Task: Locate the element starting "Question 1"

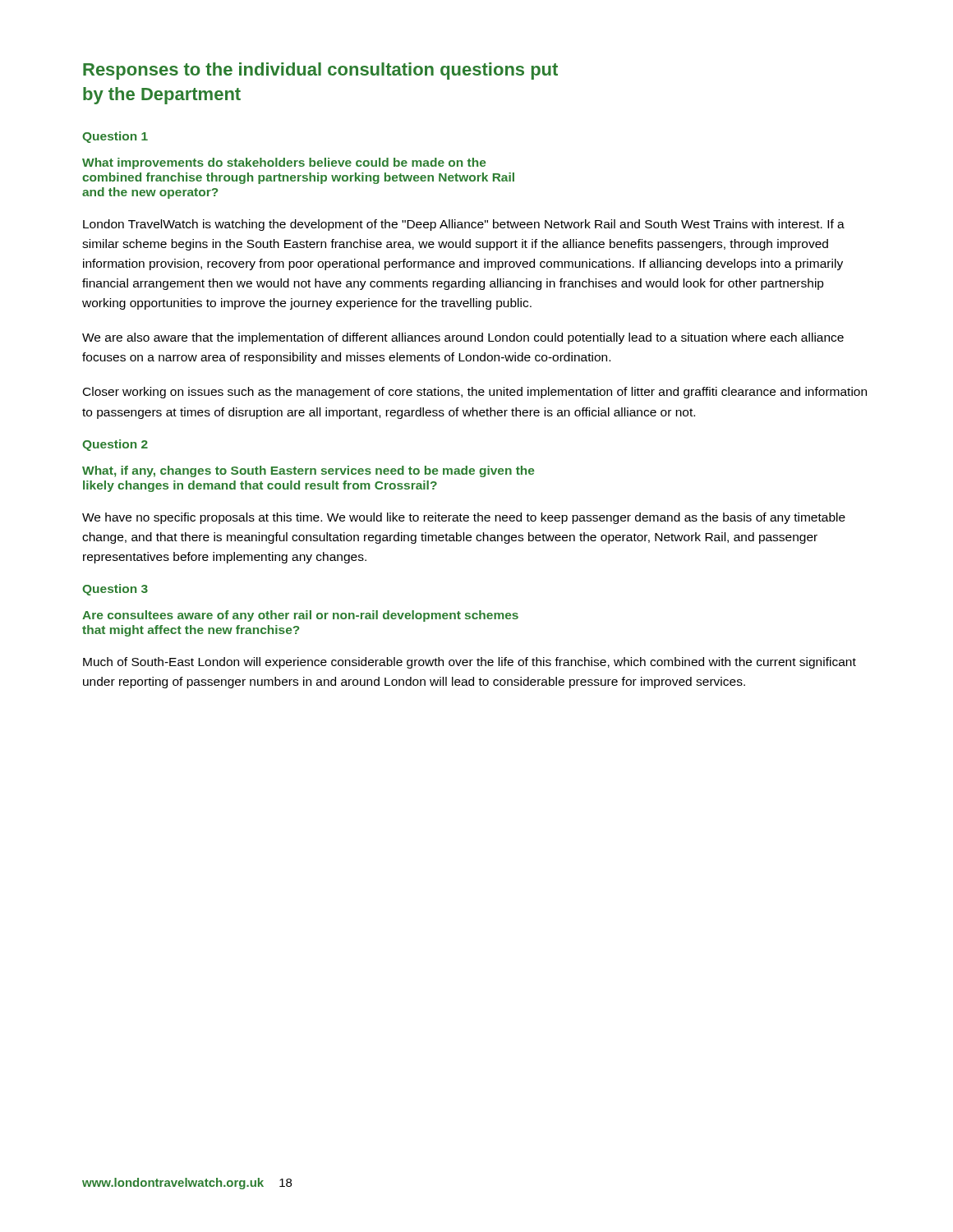Action: coord(115,136)
